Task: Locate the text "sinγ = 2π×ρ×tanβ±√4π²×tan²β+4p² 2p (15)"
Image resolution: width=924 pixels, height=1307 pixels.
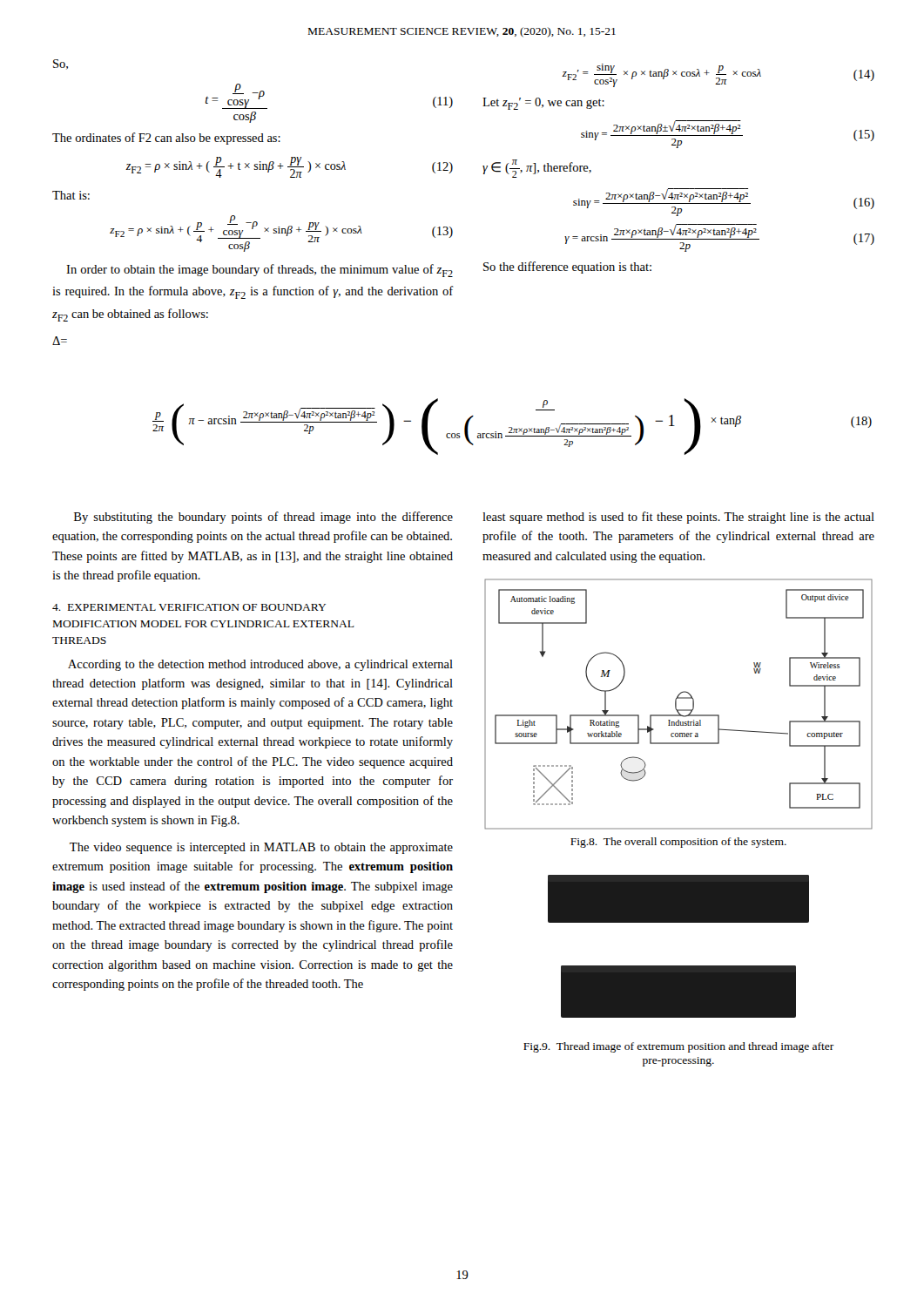Action: click(678, 134)
